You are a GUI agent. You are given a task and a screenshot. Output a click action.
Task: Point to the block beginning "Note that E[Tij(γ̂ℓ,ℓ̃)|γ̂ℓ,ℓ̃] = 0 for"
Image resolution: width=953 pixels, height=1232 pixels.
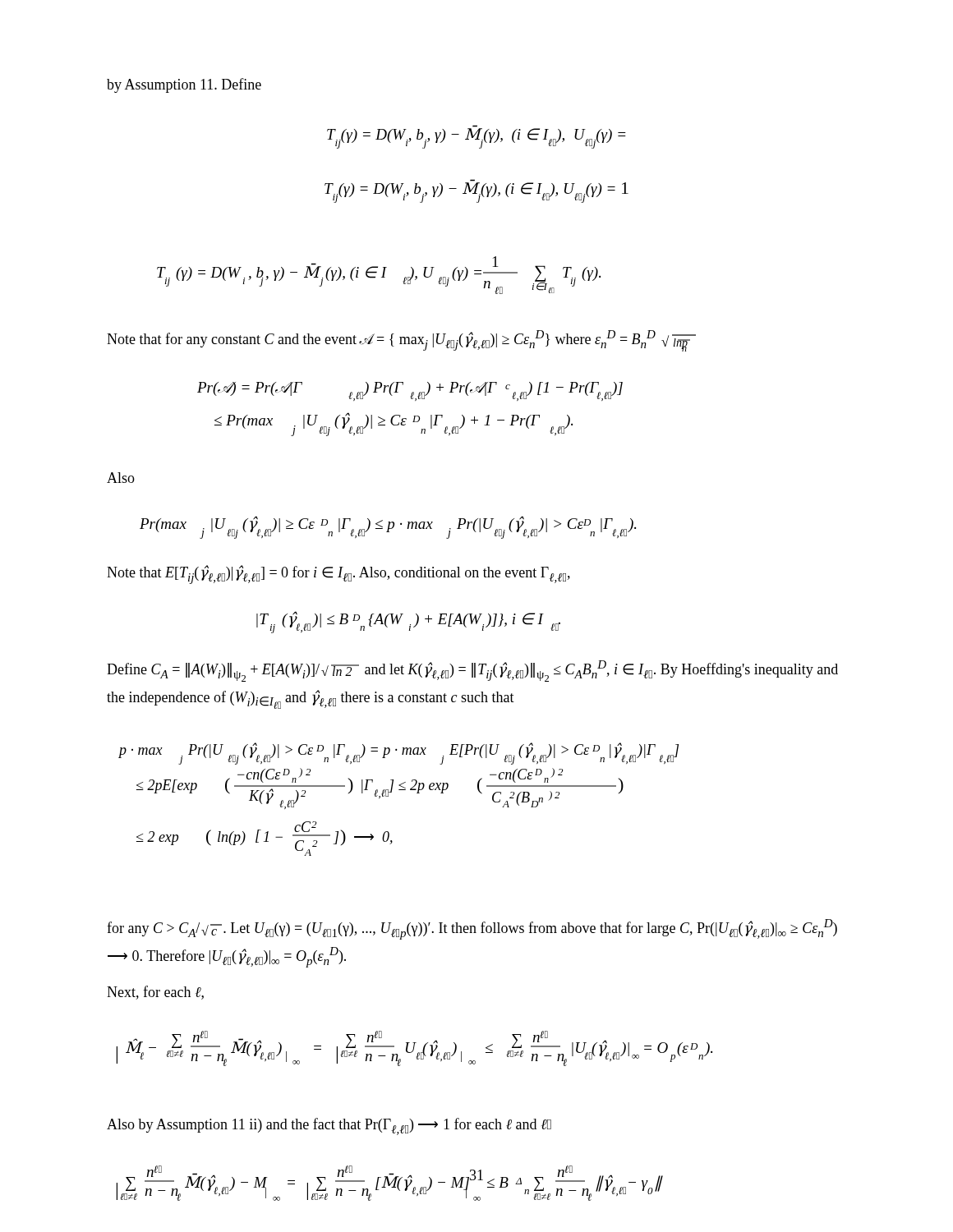(x=339, y=574)
